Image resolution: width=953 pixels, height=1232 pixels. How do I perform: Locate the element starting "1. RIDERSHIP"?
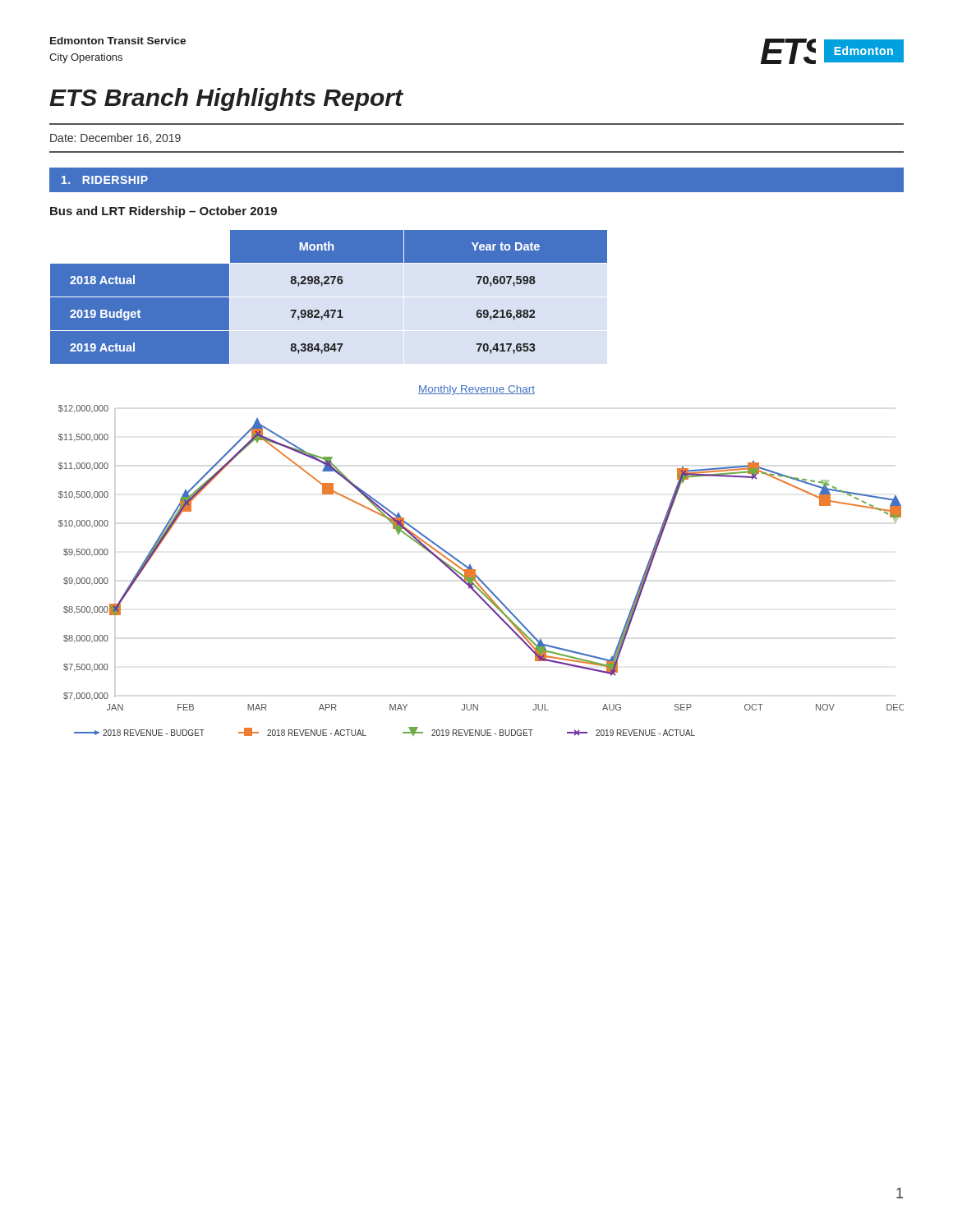(105, 180)
